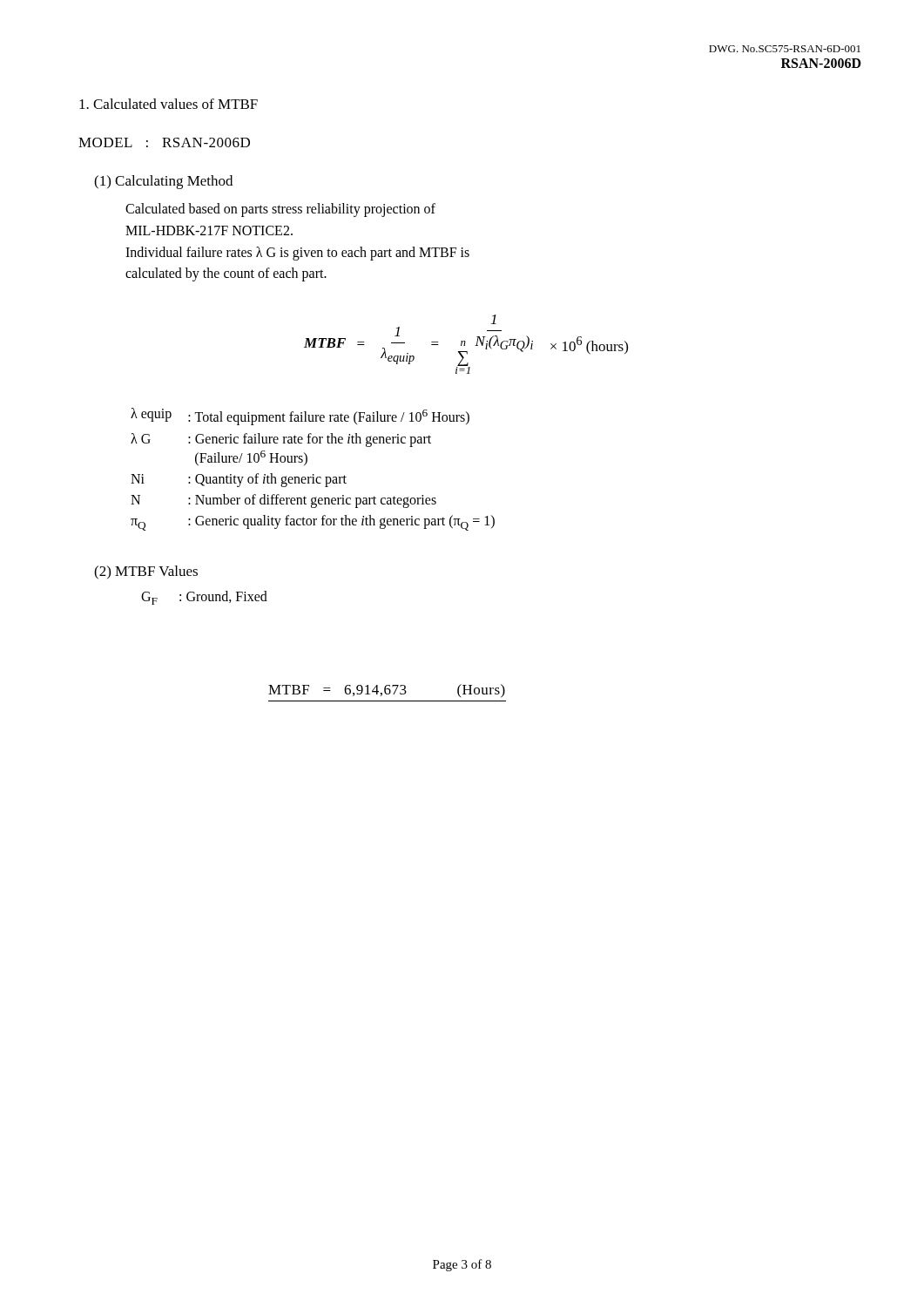This screenshot has height=1307, width=924.
Task: Locate the text block that reads "Calculated based on parts stress reliability projection"
Action: [297, 241]
